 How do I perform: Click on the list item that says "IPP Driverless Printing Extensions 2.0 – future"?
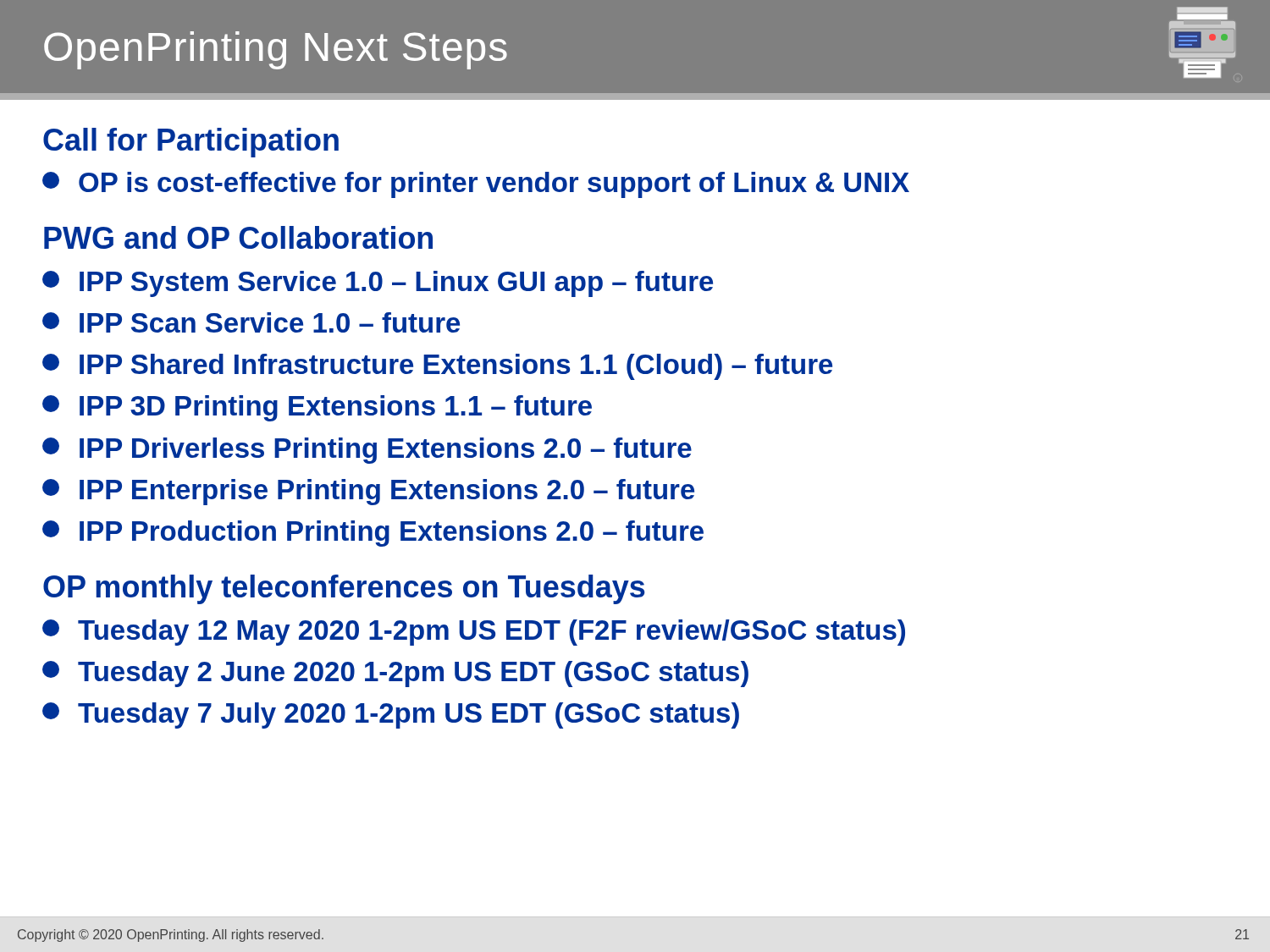(367, 448)
